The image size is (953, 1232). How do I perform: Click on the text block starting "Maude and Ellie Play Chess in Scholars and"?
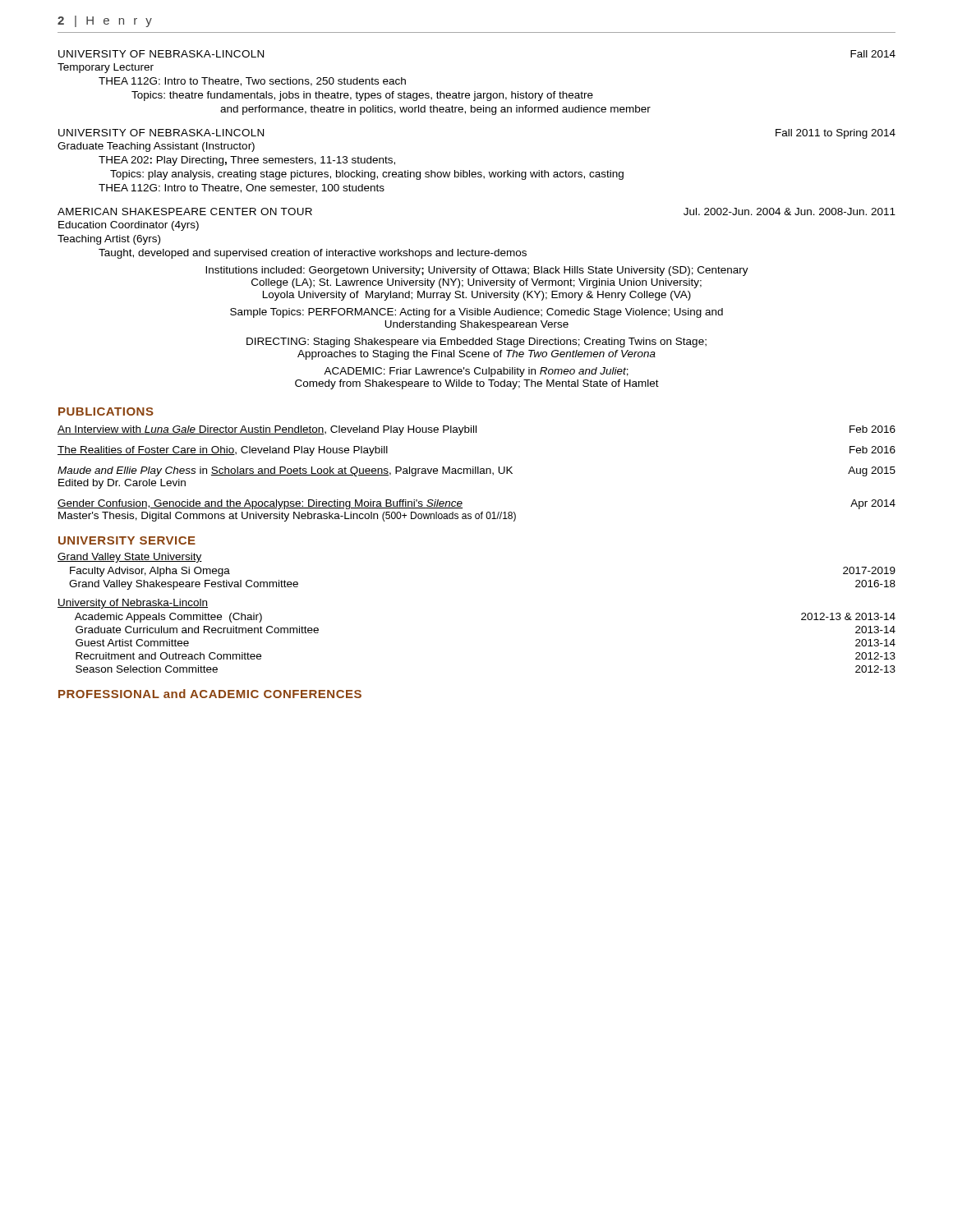coord(476,476)
